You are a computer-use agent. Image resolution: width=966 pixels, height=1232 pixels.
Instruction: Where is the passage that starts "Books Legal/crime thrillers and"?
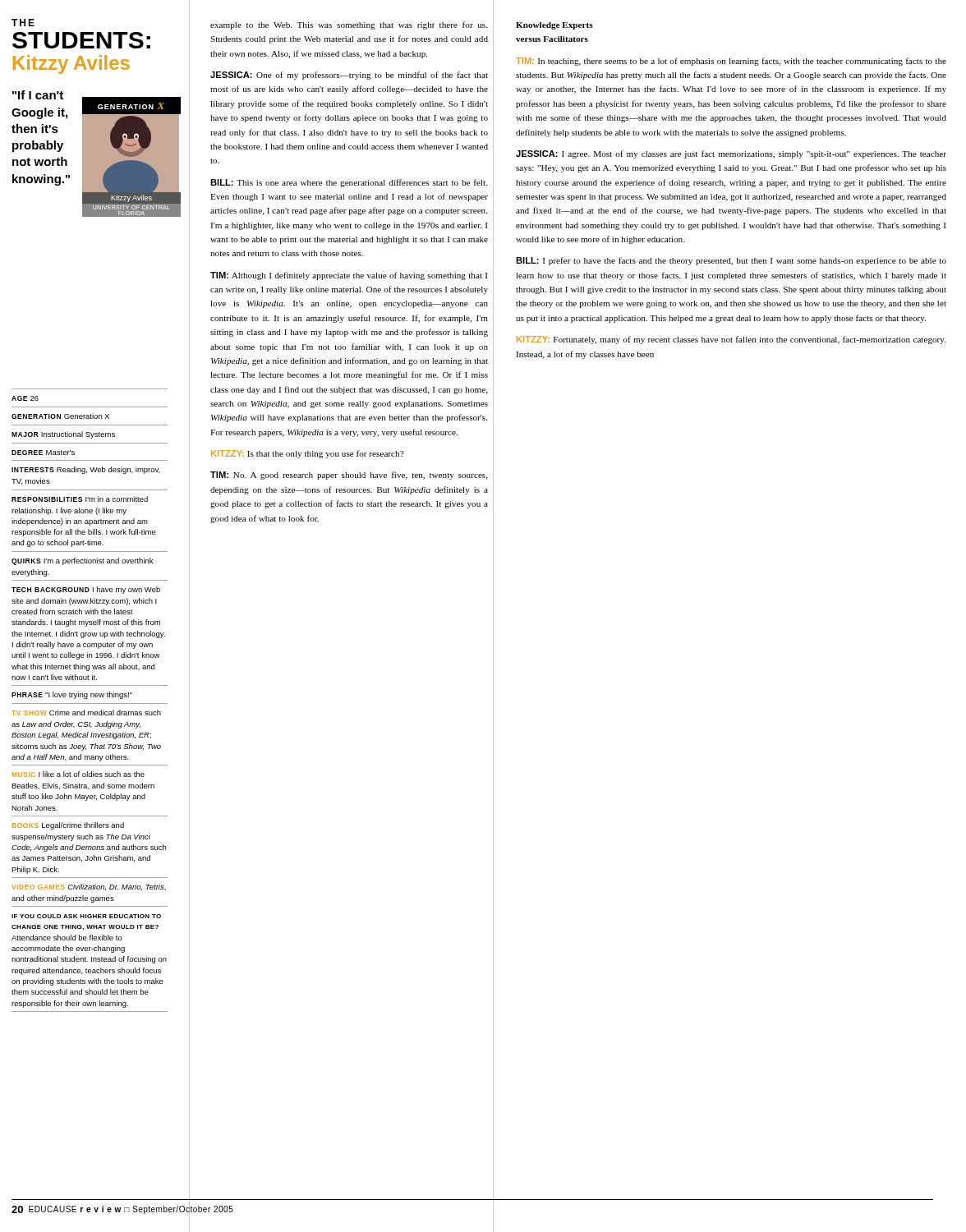point(89,847)
